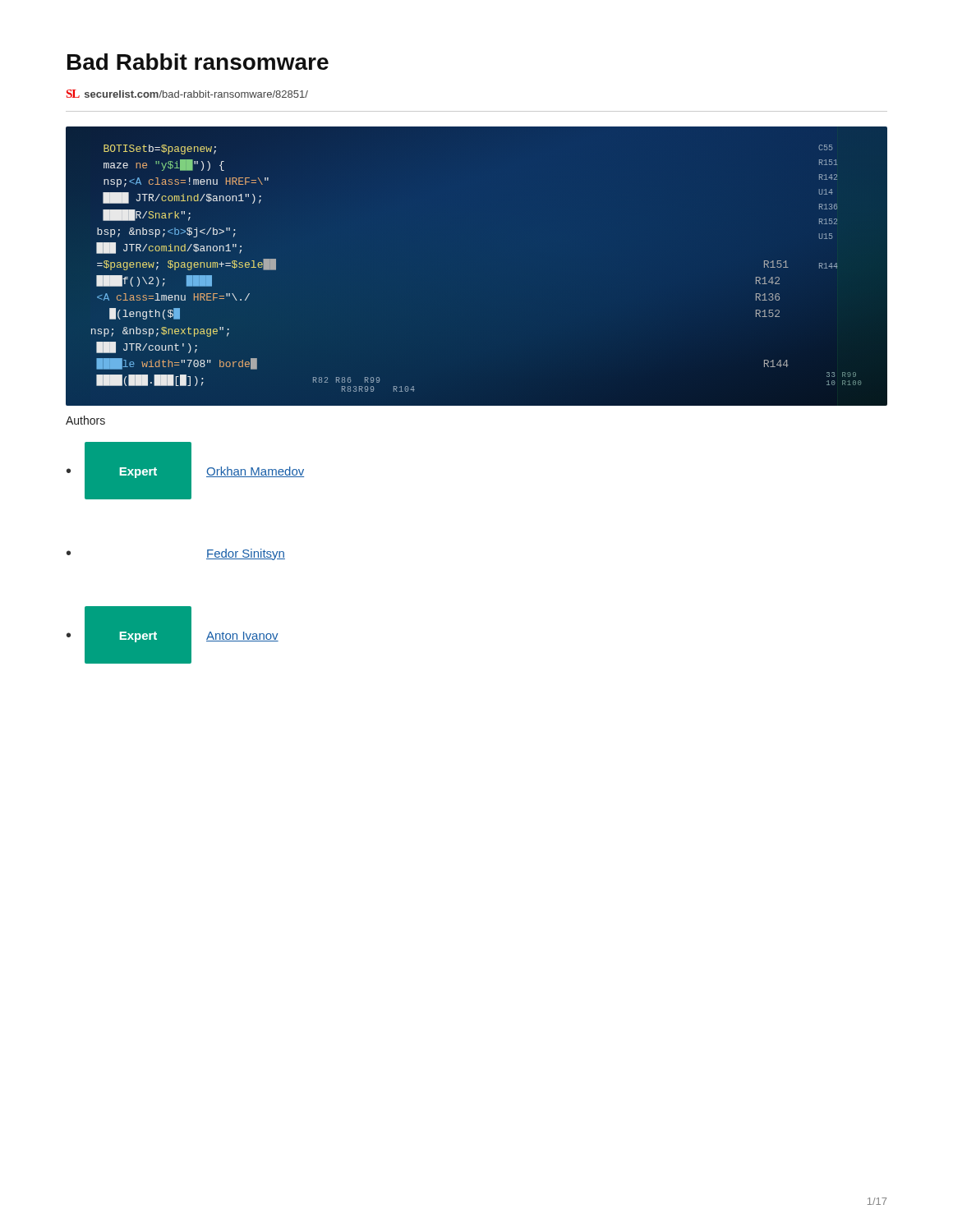Select the list item that reads "• Expert Orkhan Mamedov"
Image resolution: width=953 pixels, height=1232 pixels.
coord(185,471)
